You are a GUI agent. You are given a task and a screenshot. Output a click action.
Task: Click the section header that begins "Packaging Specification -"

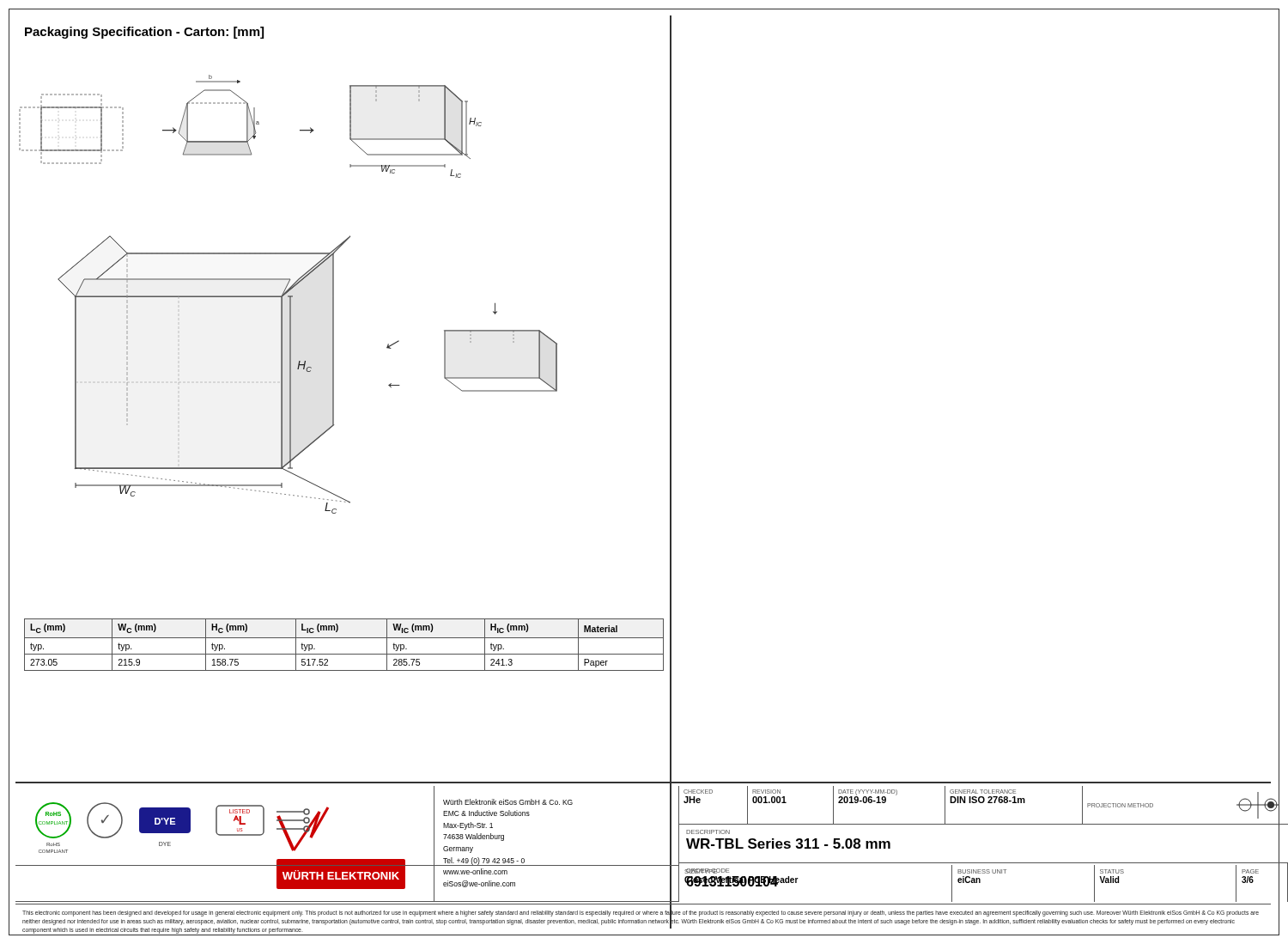pos(144,31)
